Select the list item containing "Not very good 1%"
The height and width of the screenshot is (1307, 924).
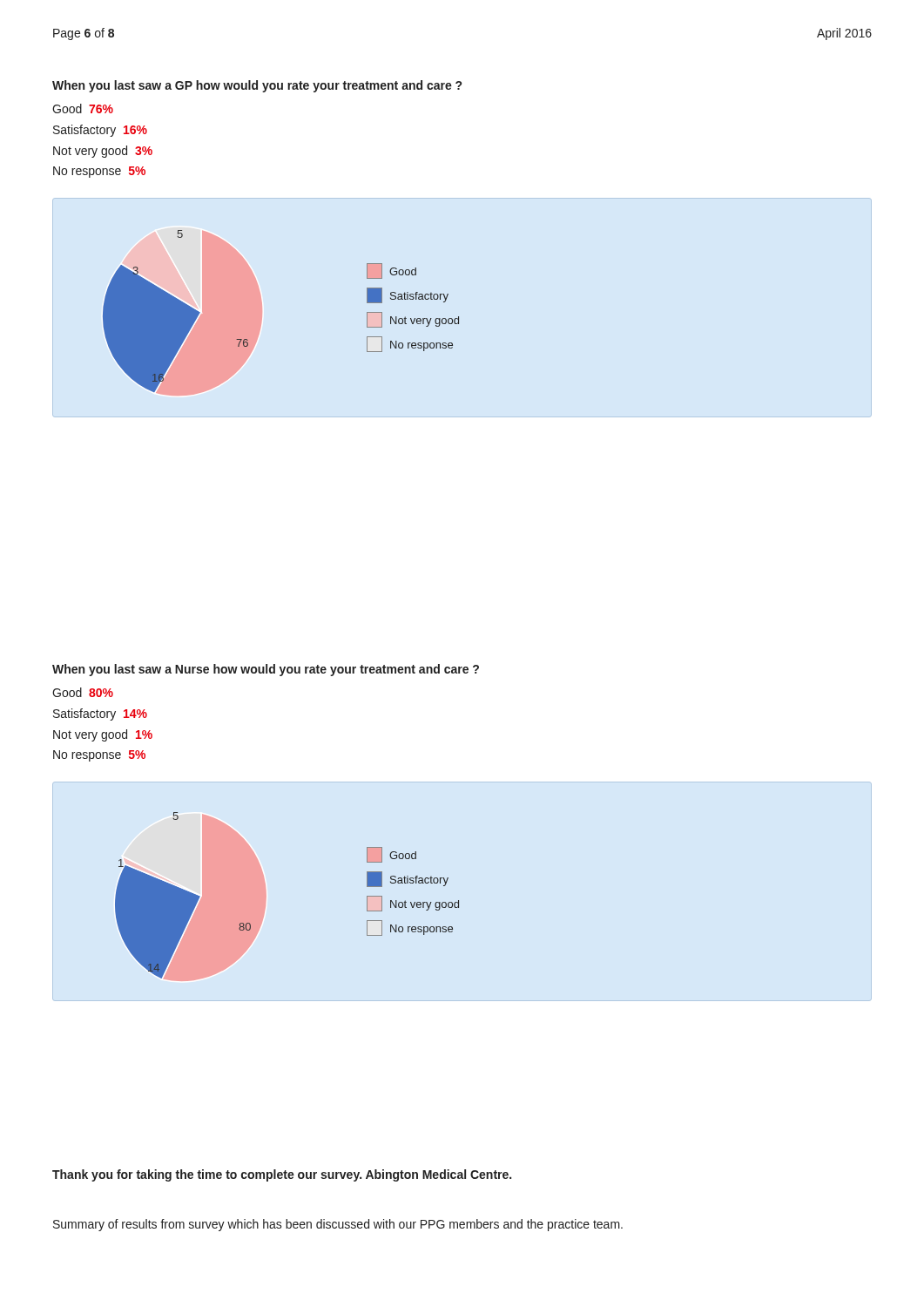[102, 734]
